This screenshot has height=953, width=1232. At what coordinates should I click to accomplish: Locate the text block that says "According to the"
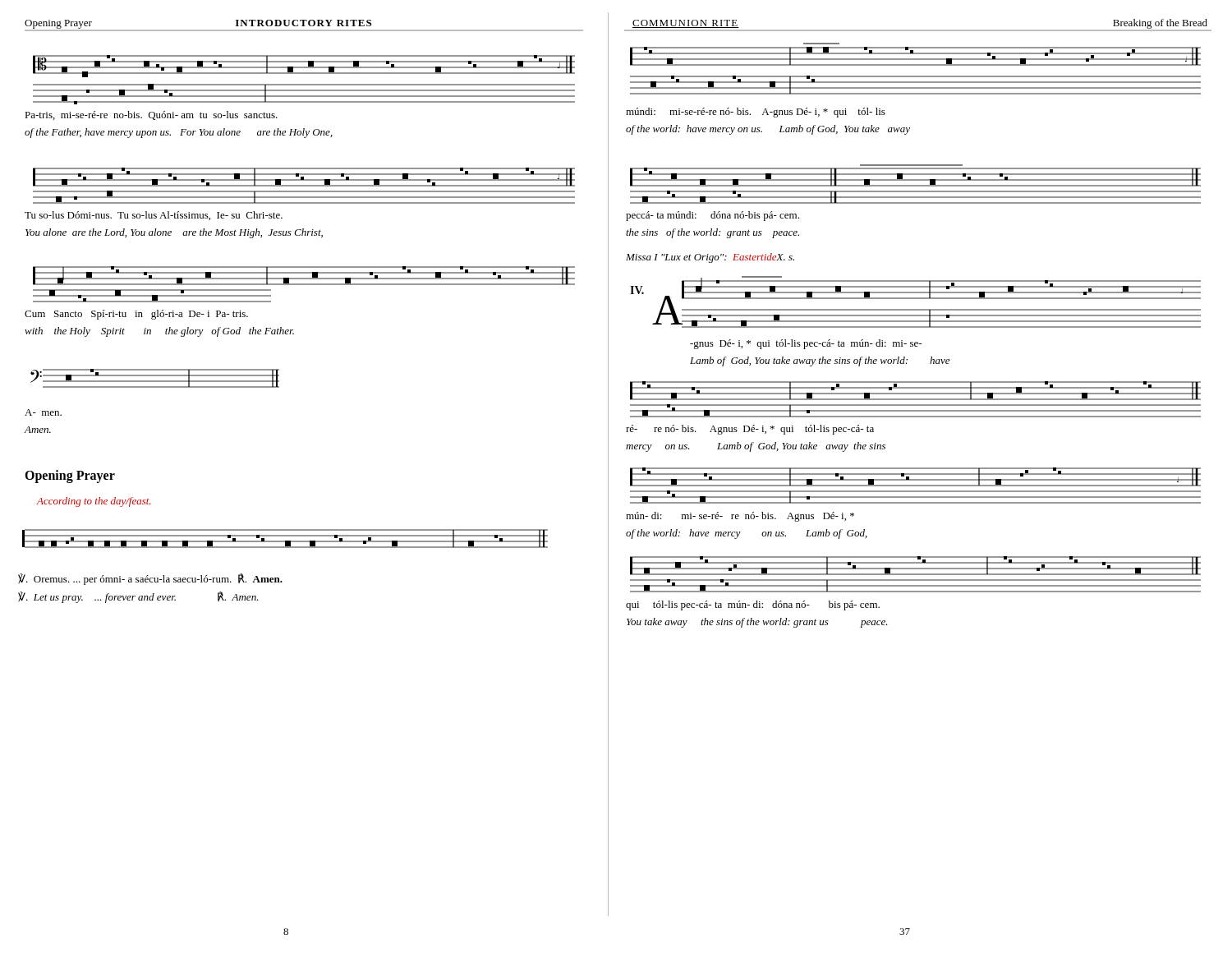point(94,501)
